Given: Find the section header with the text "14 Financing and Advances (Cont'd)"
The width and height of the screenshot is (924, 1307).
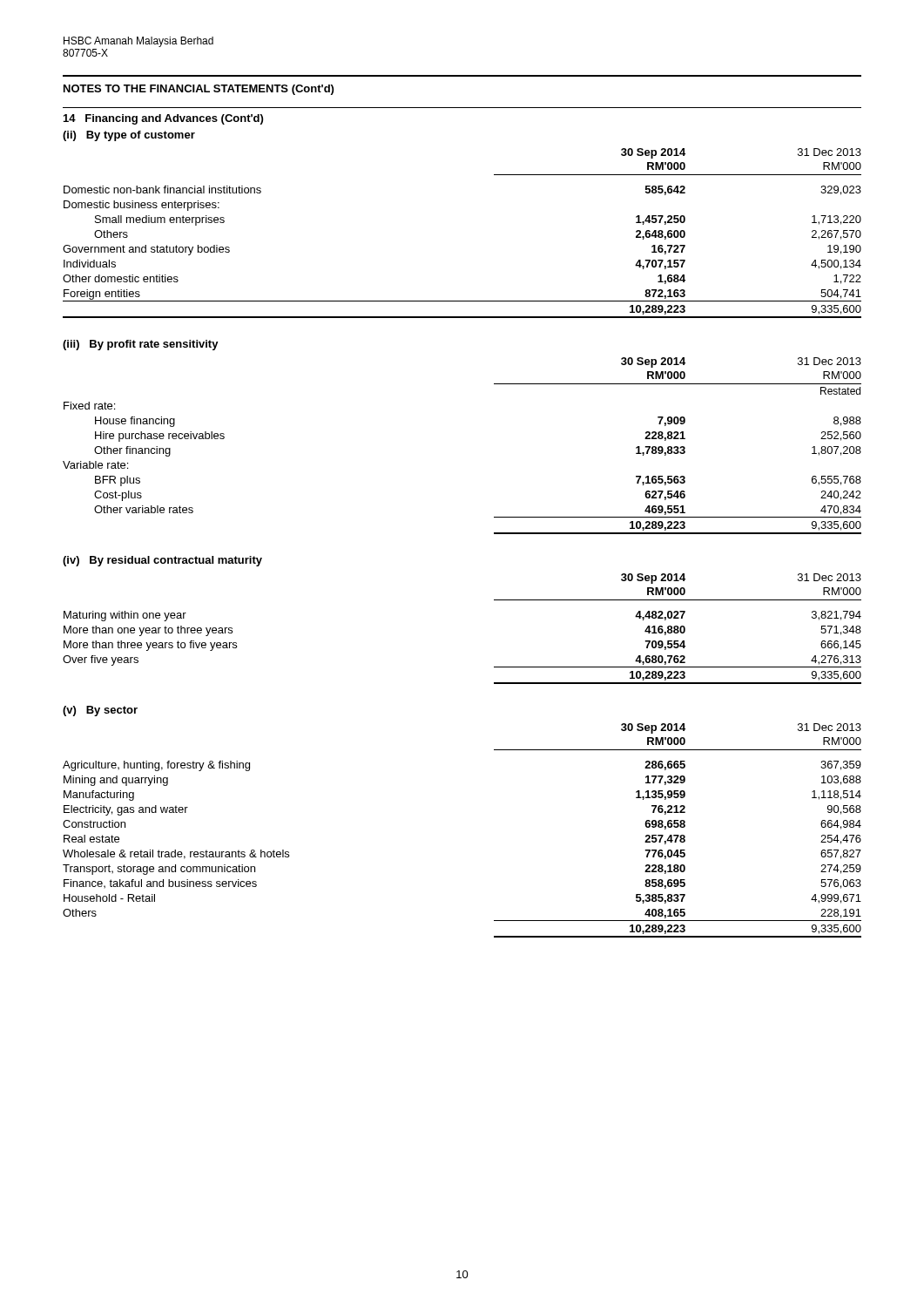Looking at the screenshot, I should (x=163, y=118).
